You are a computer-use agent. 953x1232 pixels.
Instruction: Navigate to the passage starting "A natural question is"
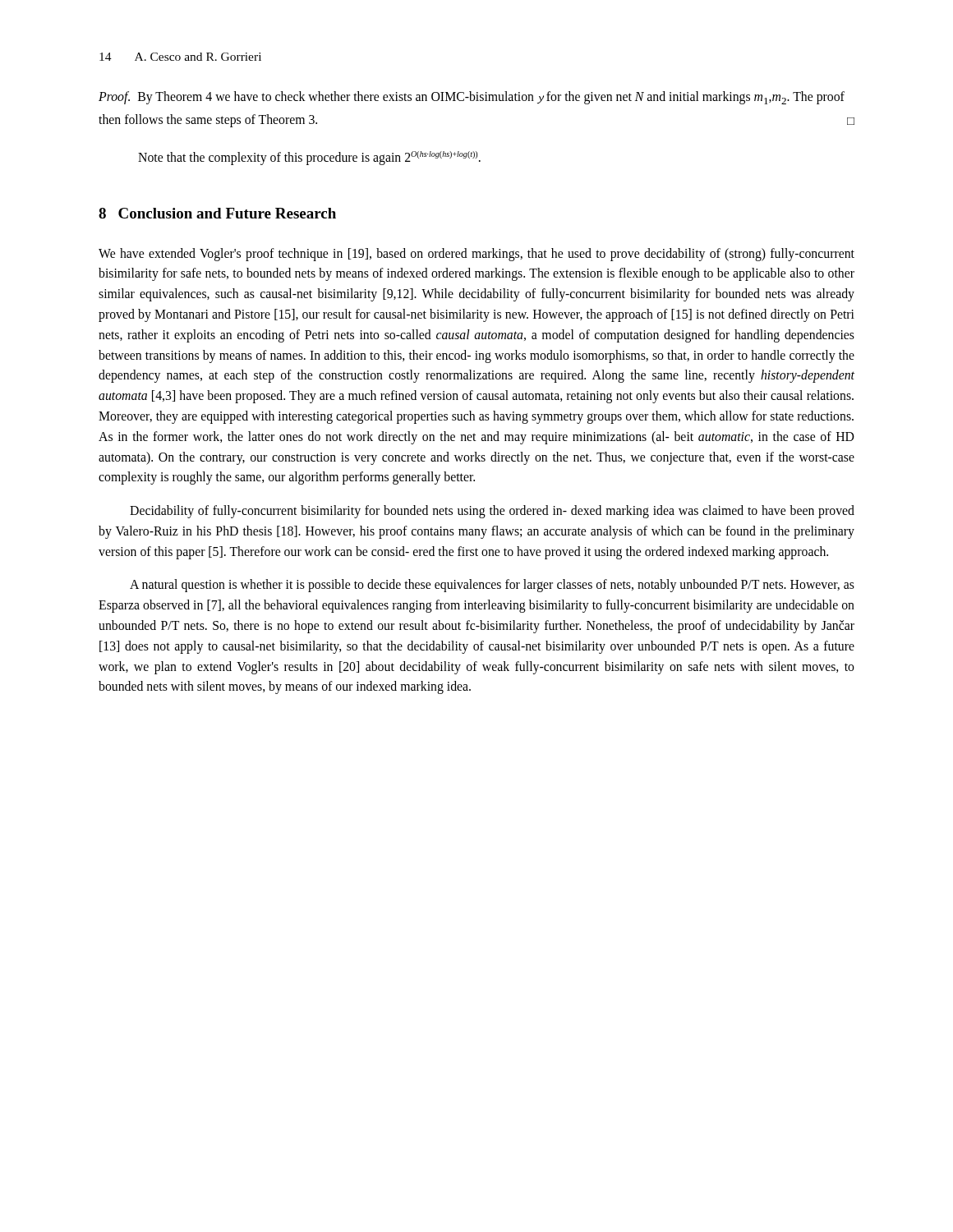coord(476,636)
